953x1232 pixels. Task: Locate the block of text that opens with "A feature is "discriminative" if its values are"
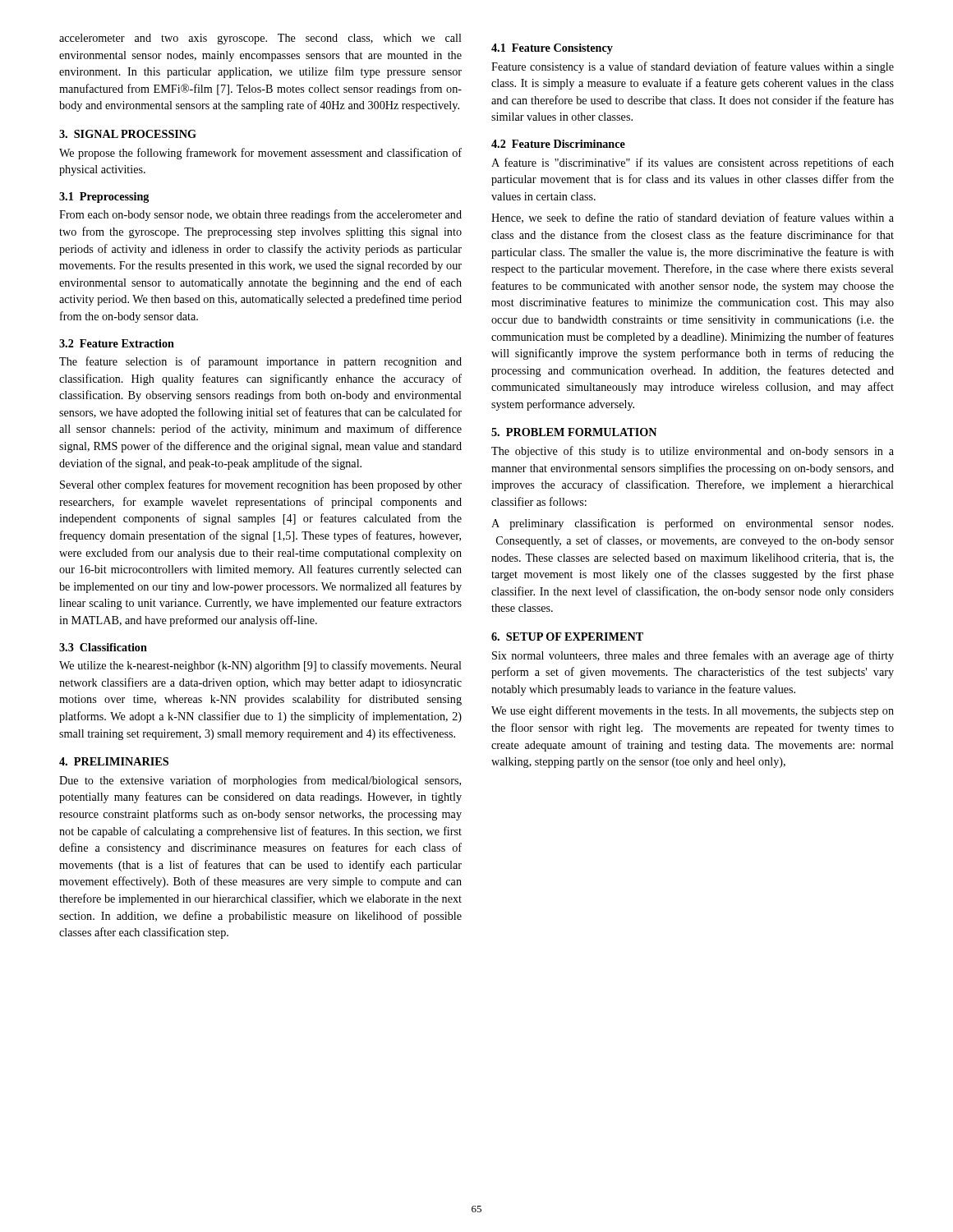[693, 179]
